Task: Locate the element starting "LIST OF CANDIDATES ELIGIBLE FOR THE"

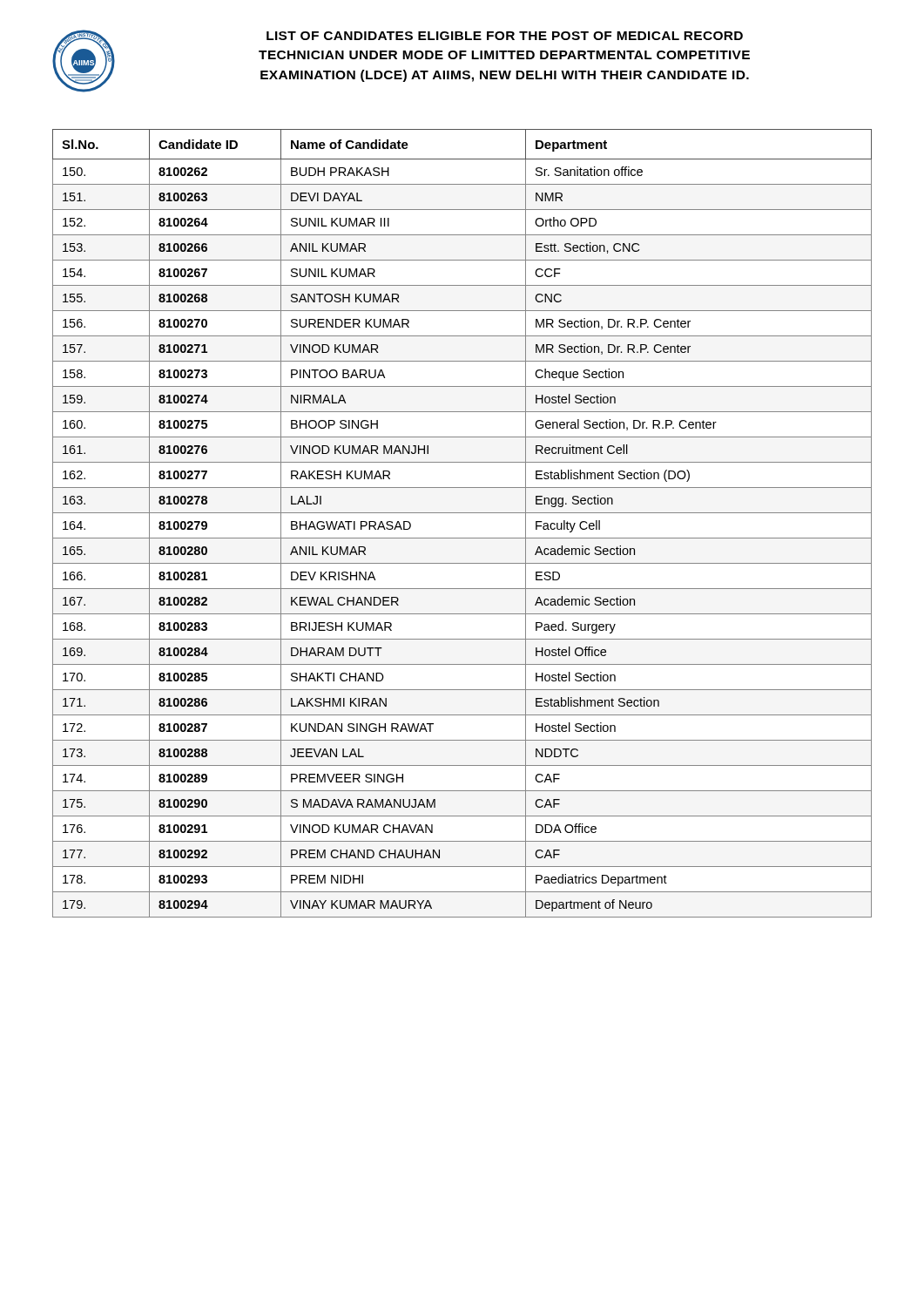Action: 505,55
